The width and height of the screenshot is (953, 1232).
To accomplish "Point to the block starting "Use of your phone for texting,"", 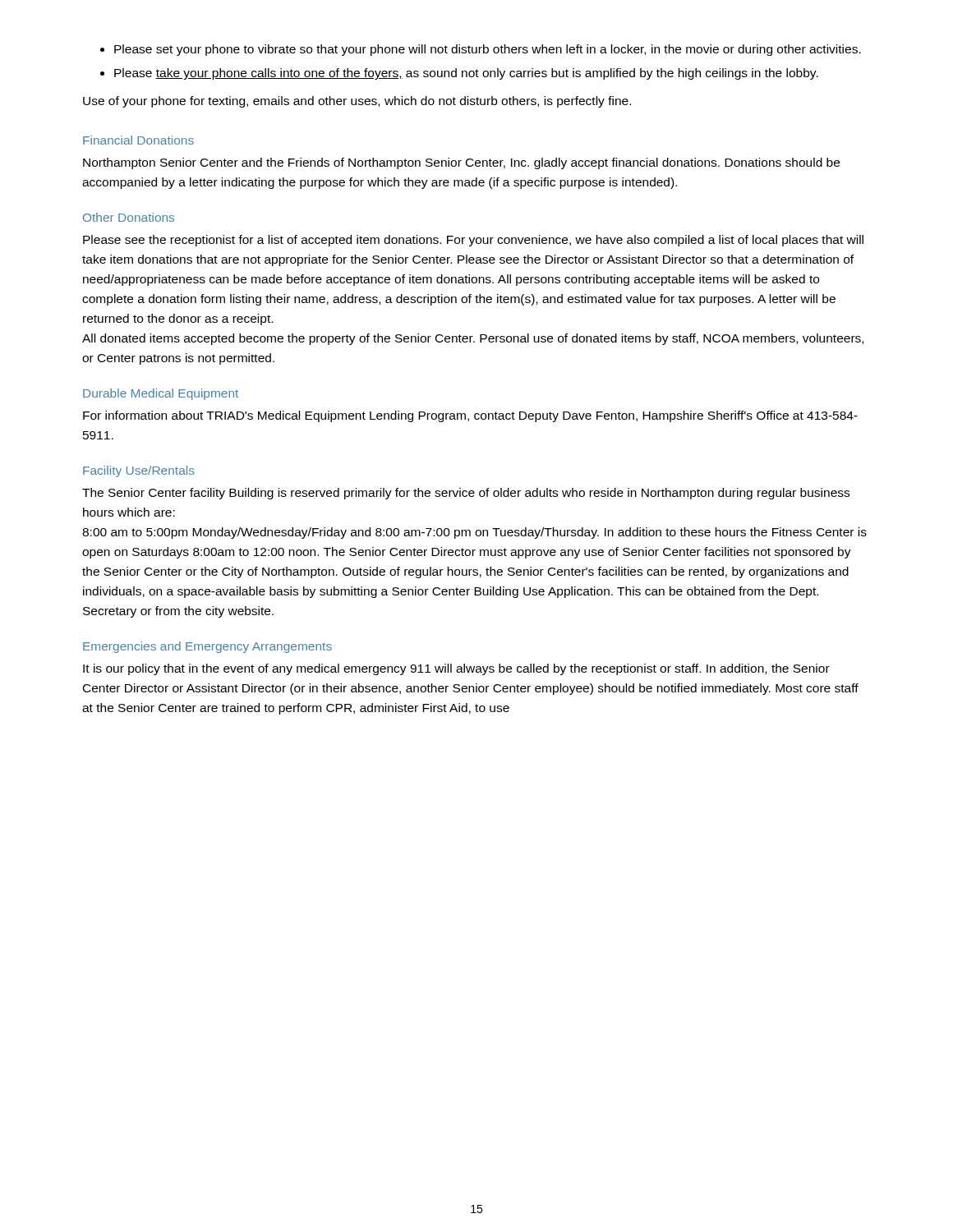I will pyautogui.click(x=357, y=100).
